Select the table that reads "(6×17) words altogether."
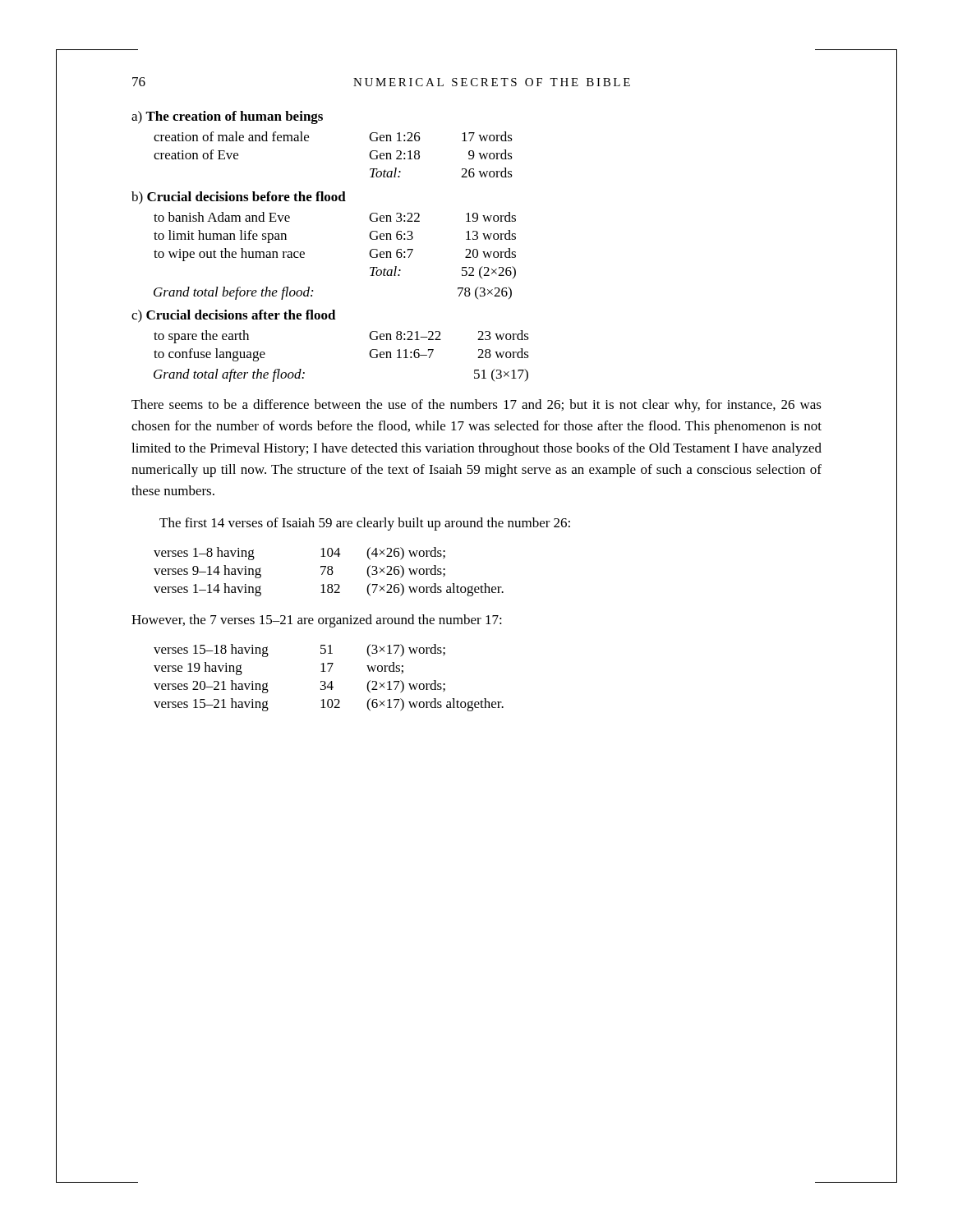This screenshot has height=1232, width=953. pyautogui.click(x=476, y=677)
